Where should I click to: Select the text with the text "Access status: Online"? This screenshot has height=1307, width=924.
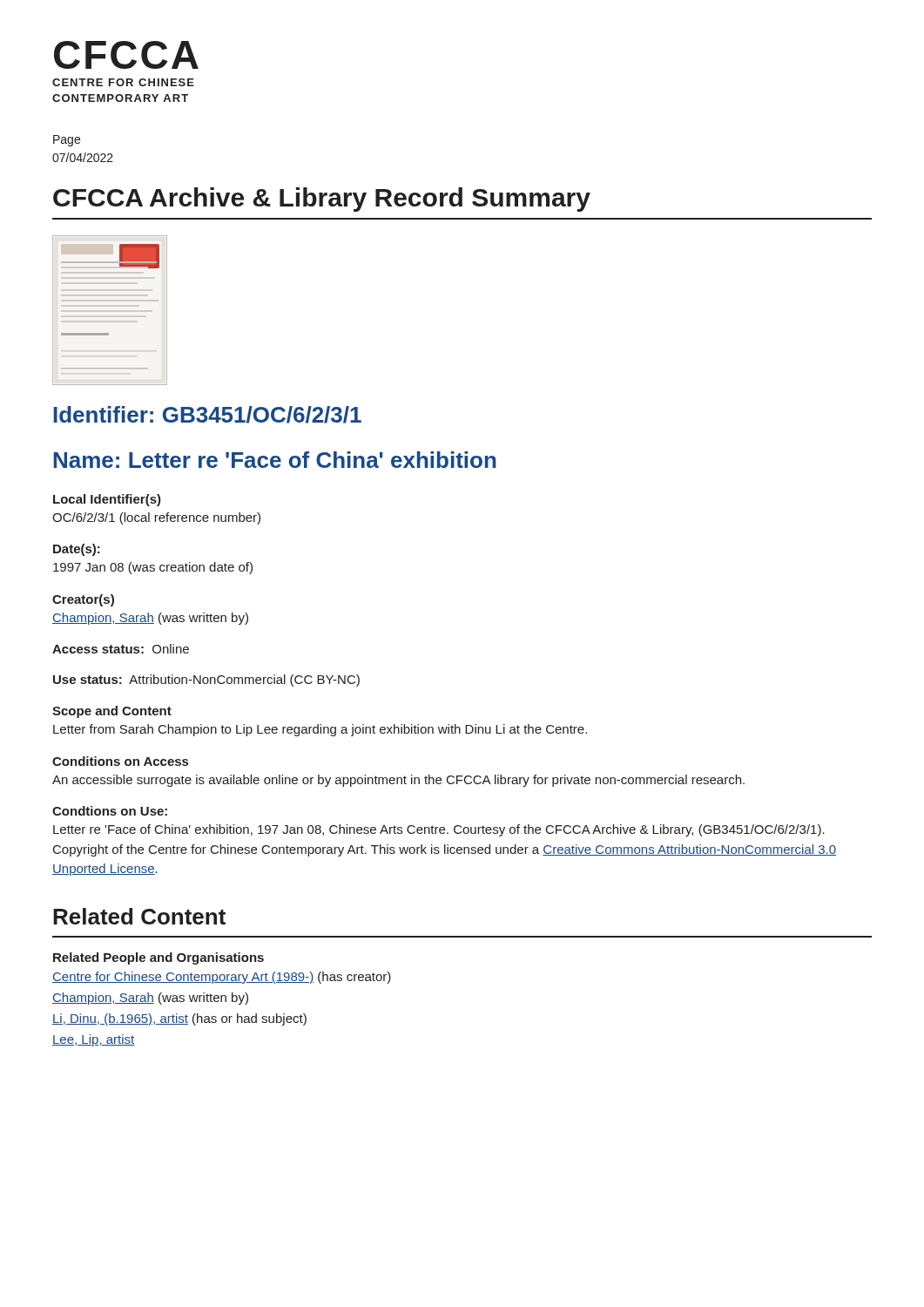[121, 649]
